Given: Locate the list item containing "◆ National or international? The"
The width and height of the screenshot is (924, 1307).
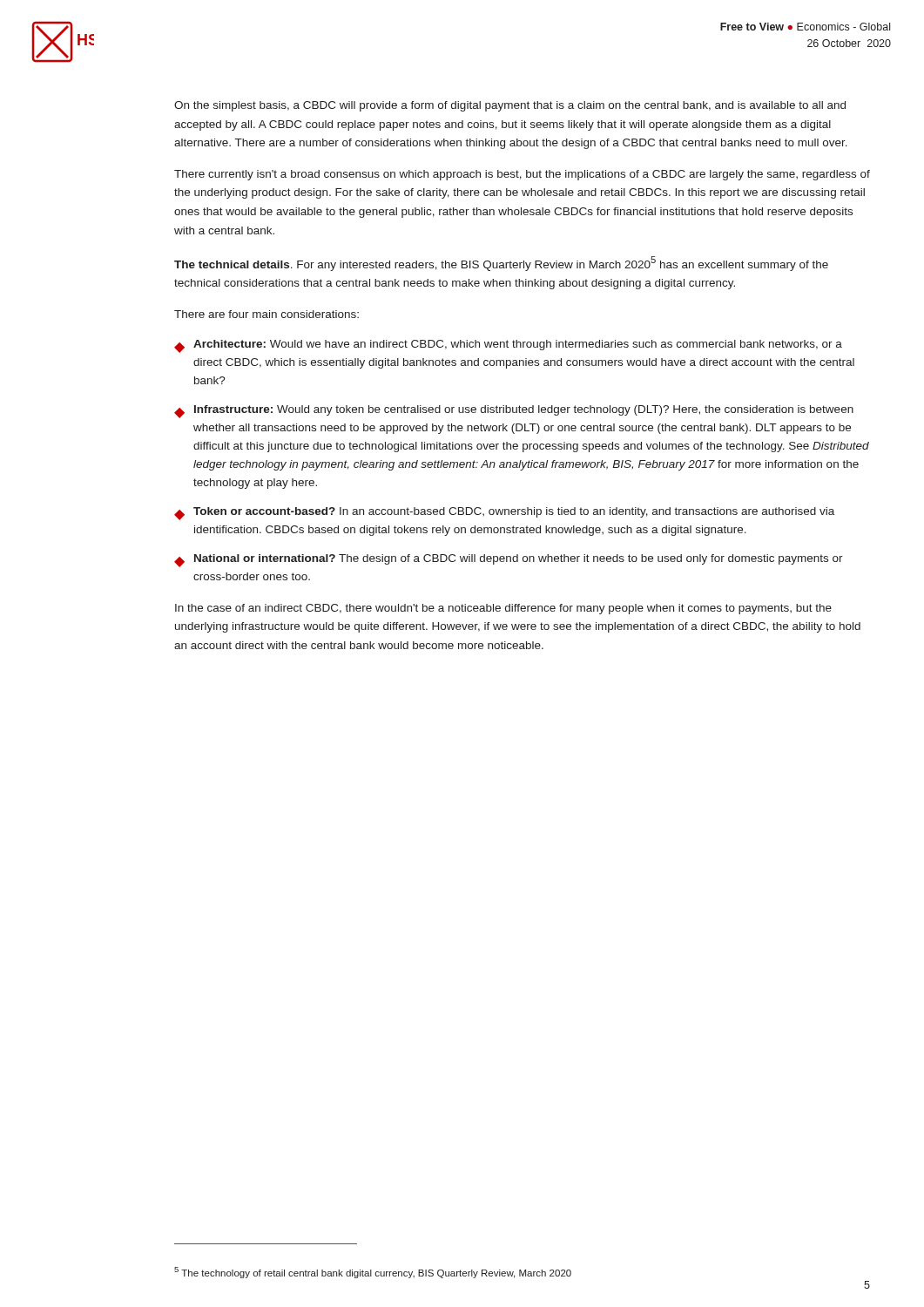Looking at the screenshot, I should pos(522,568).
